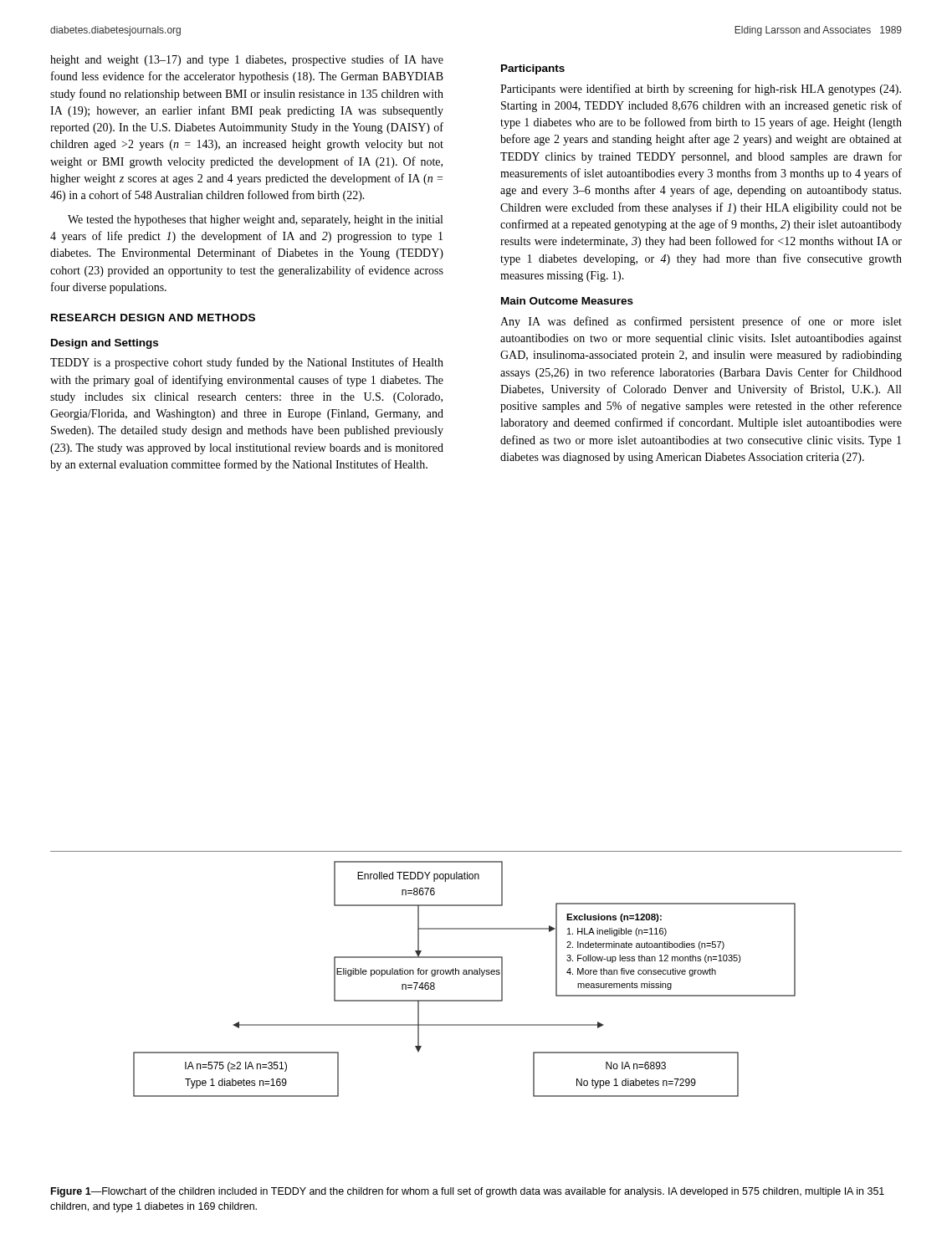Click a flowchart
The width and height of the screenshot is (952, 1255).
coord(476,1034)
